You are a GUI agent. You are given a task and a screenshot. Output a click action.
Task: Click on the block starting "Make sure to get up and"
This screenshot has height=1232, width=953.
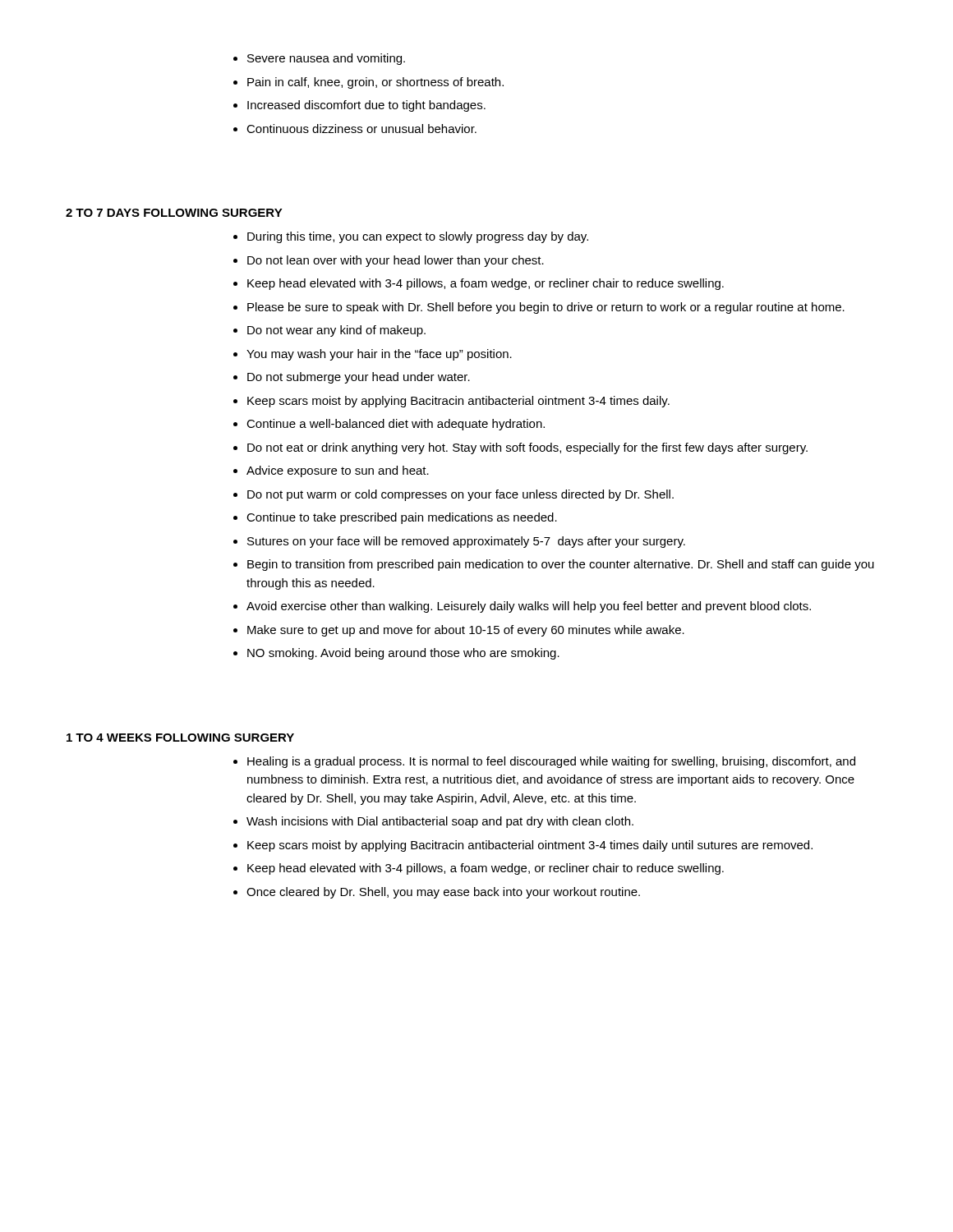(567, 630)
